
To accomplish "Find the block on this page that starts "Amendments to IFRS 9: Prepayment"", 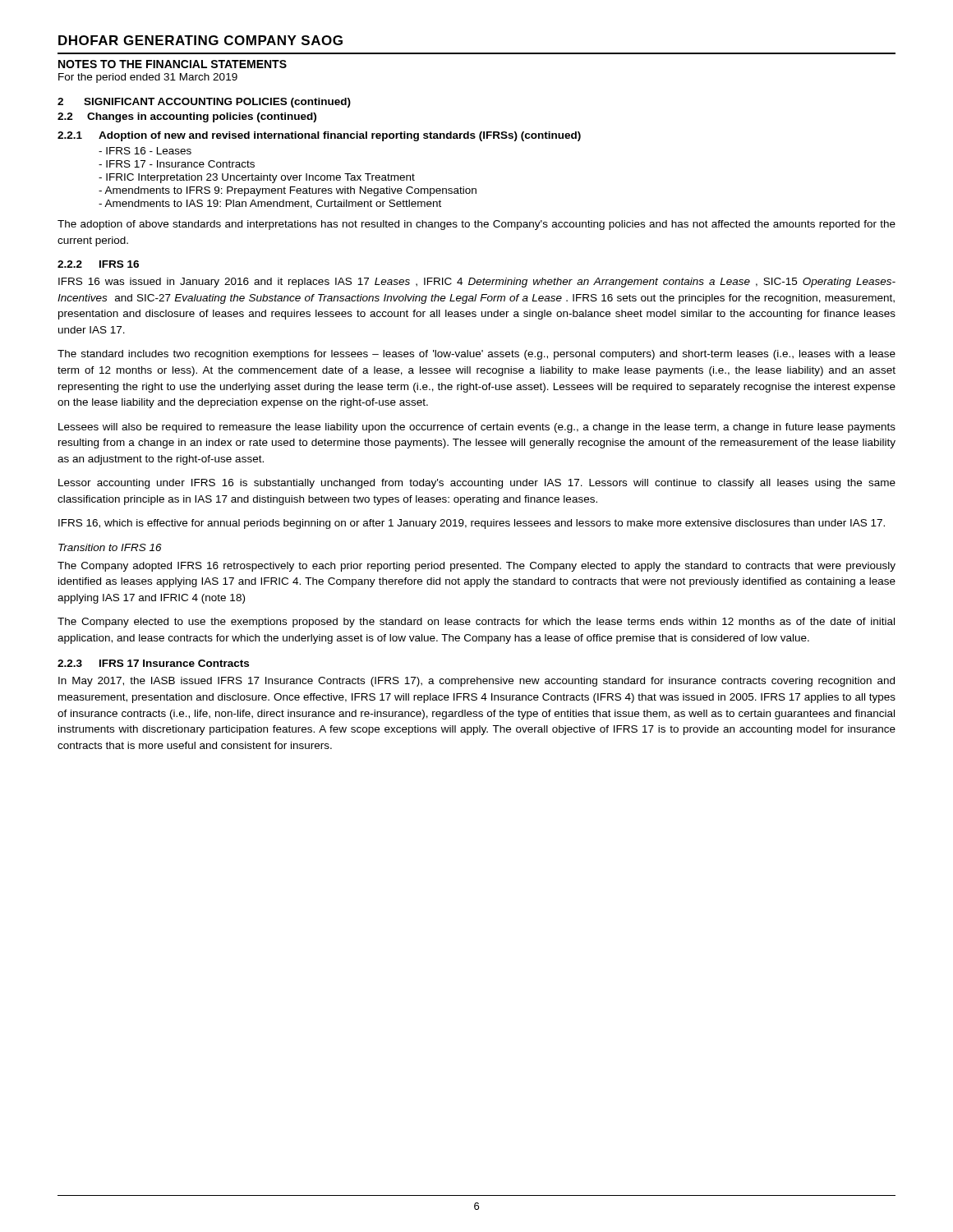I will 288,190.
